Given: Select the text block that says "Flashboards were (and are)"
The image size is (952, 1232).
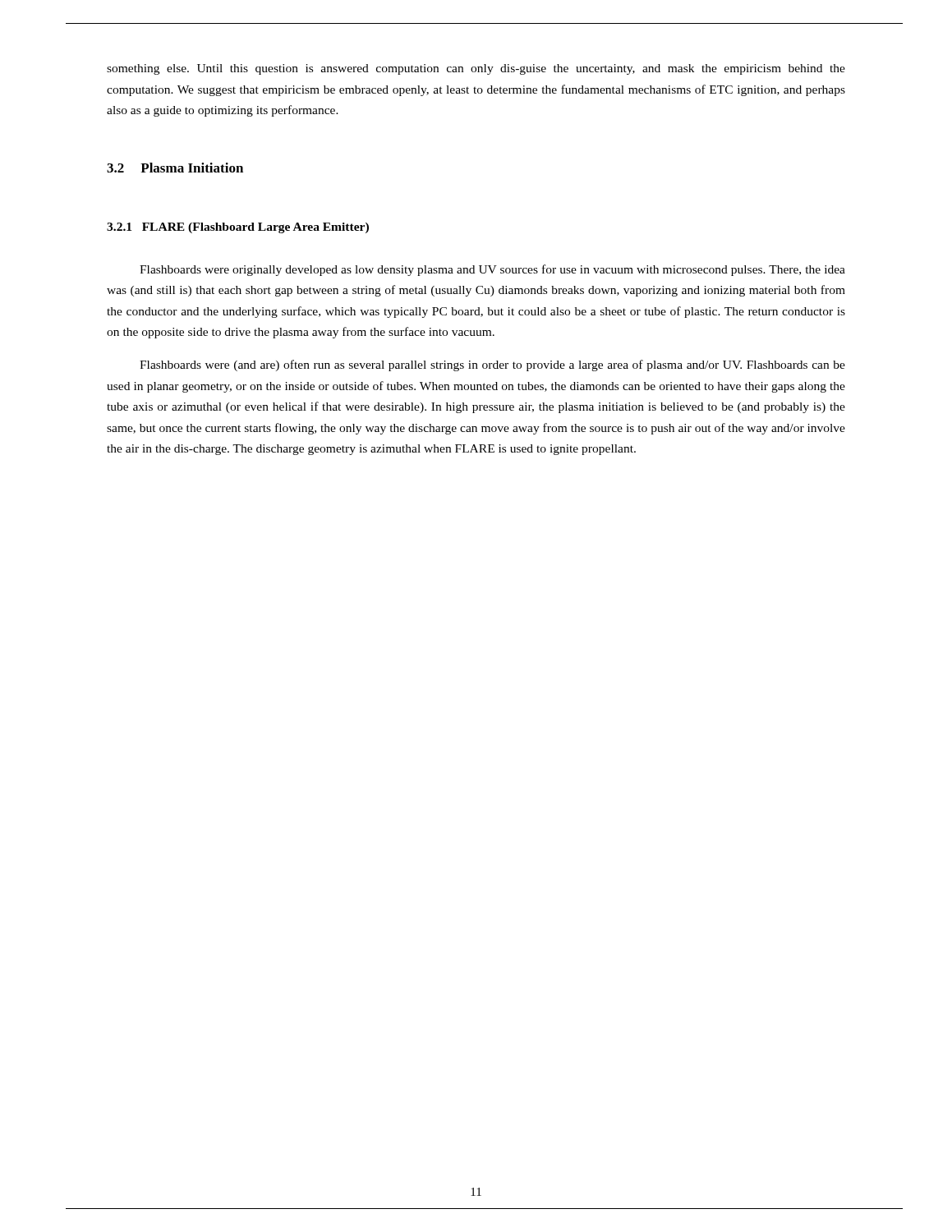Looking at the screenshot, I should 476,406.
